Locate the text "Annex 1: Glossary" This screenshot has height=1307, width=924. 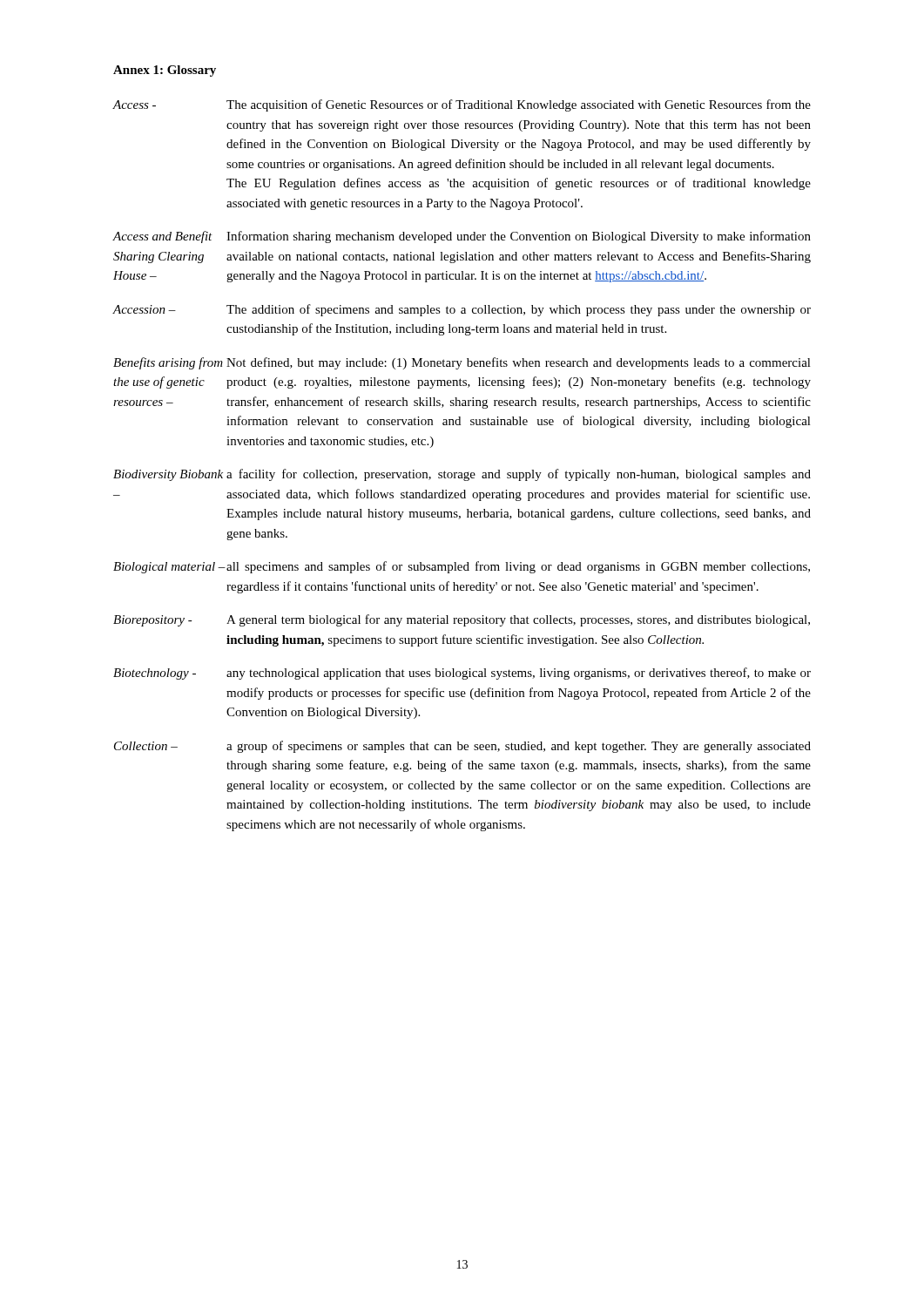click(165, 70)
